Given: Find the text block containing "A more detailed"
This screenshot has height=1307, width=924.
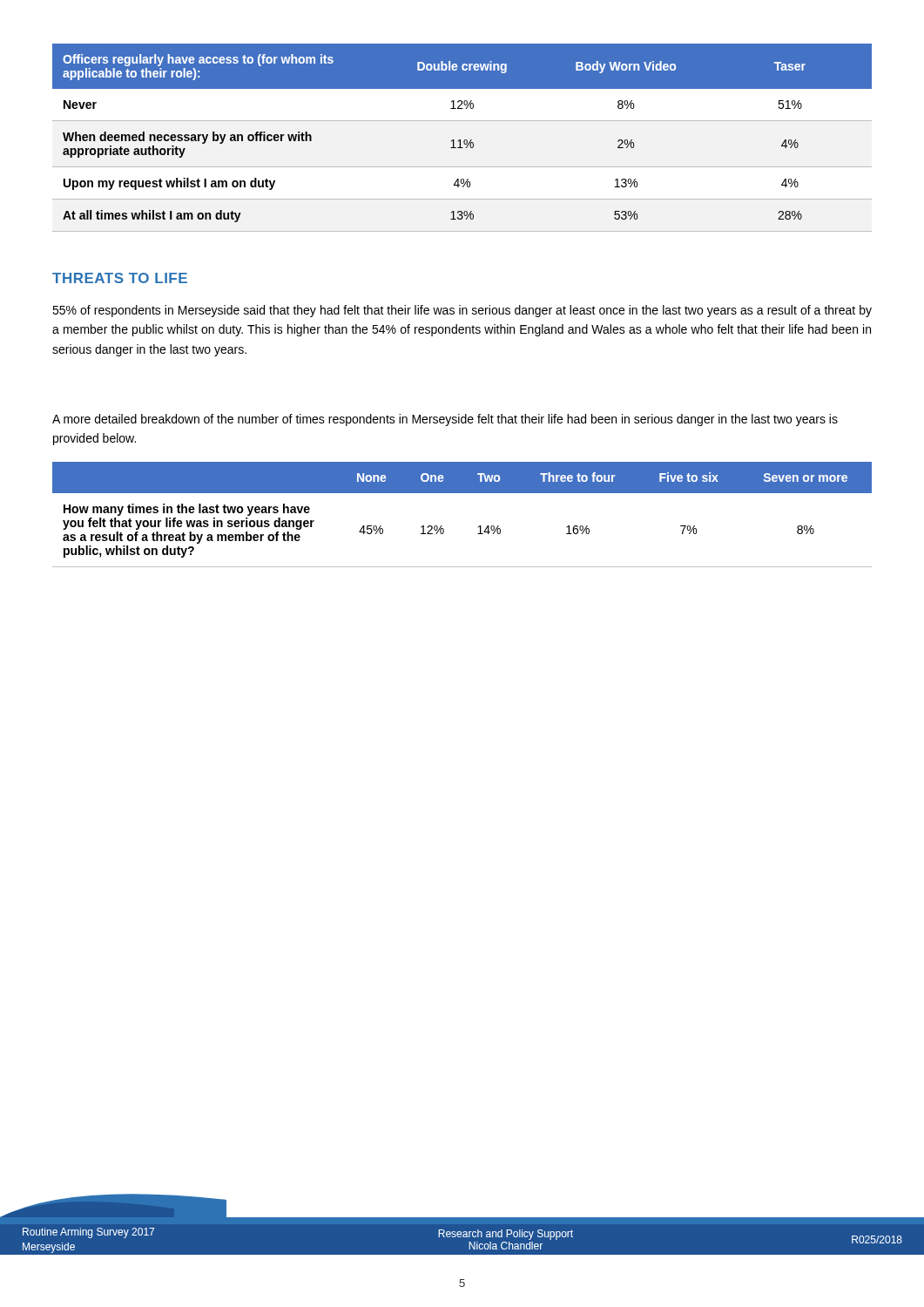Looking at the screenshot, I should [445, 429].
